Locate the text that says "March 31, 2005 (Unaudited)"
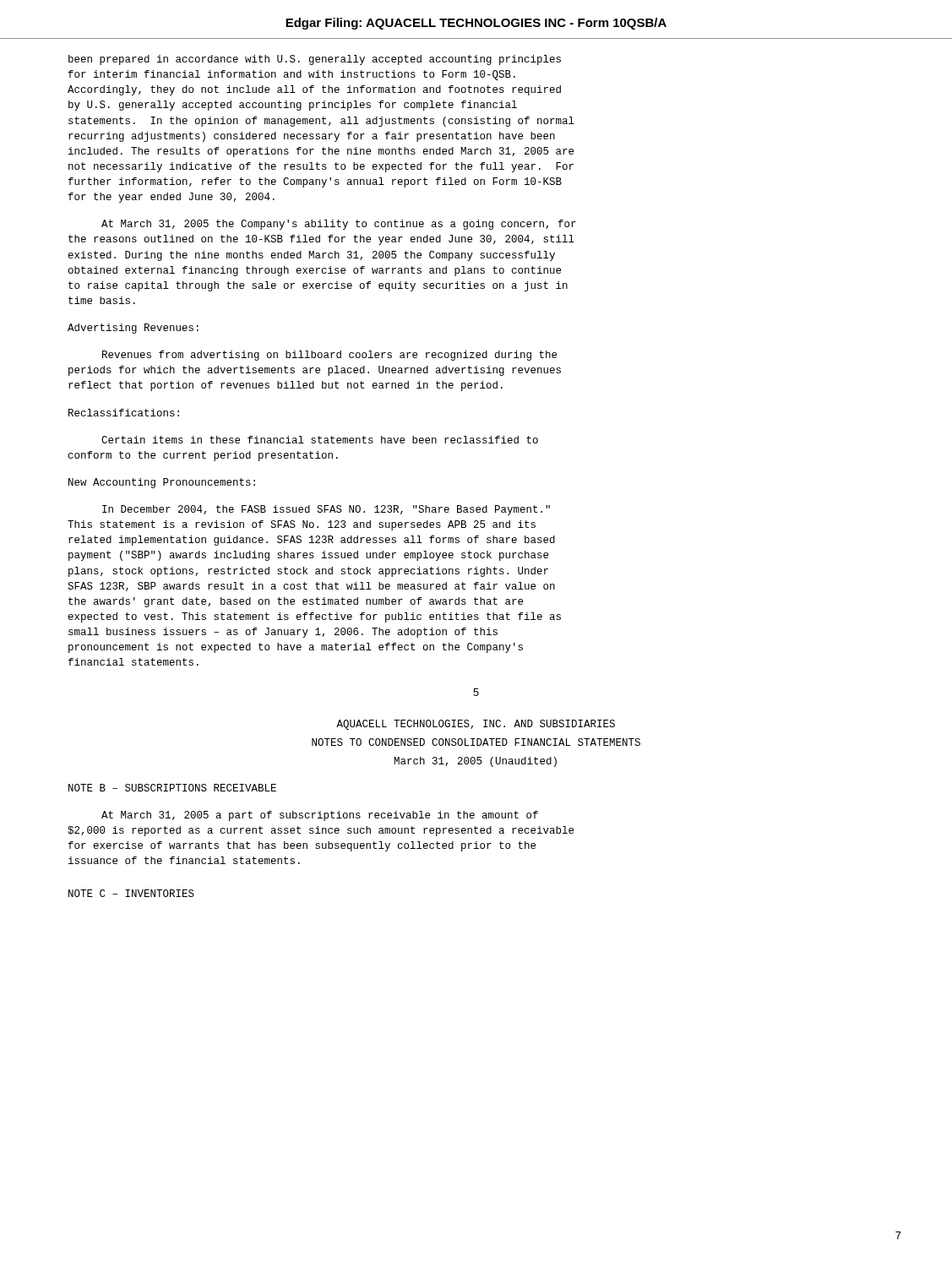952x1267 pixels. [476, 762]
